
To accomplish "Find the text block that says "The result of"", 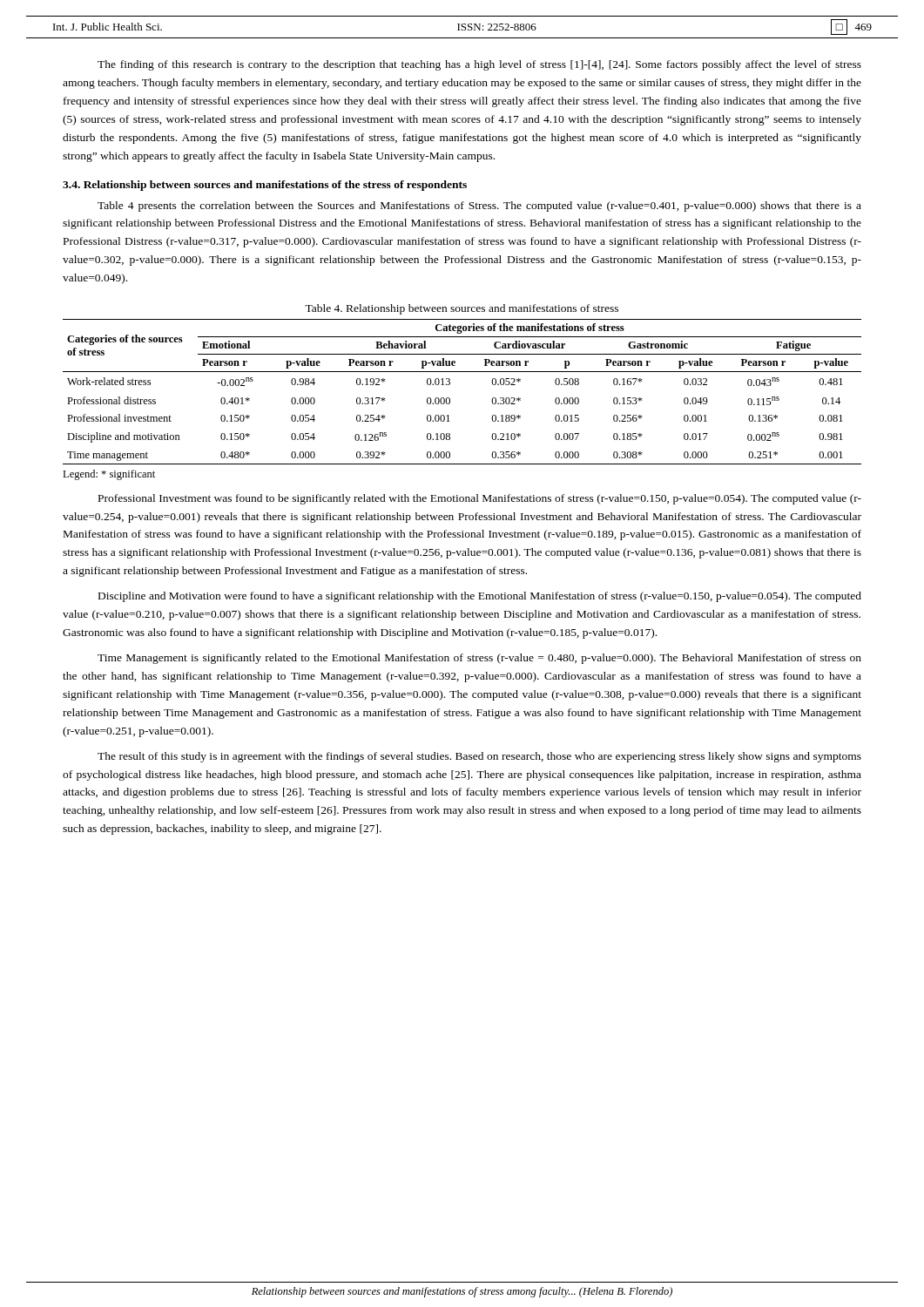I will [x=462, y=793].
